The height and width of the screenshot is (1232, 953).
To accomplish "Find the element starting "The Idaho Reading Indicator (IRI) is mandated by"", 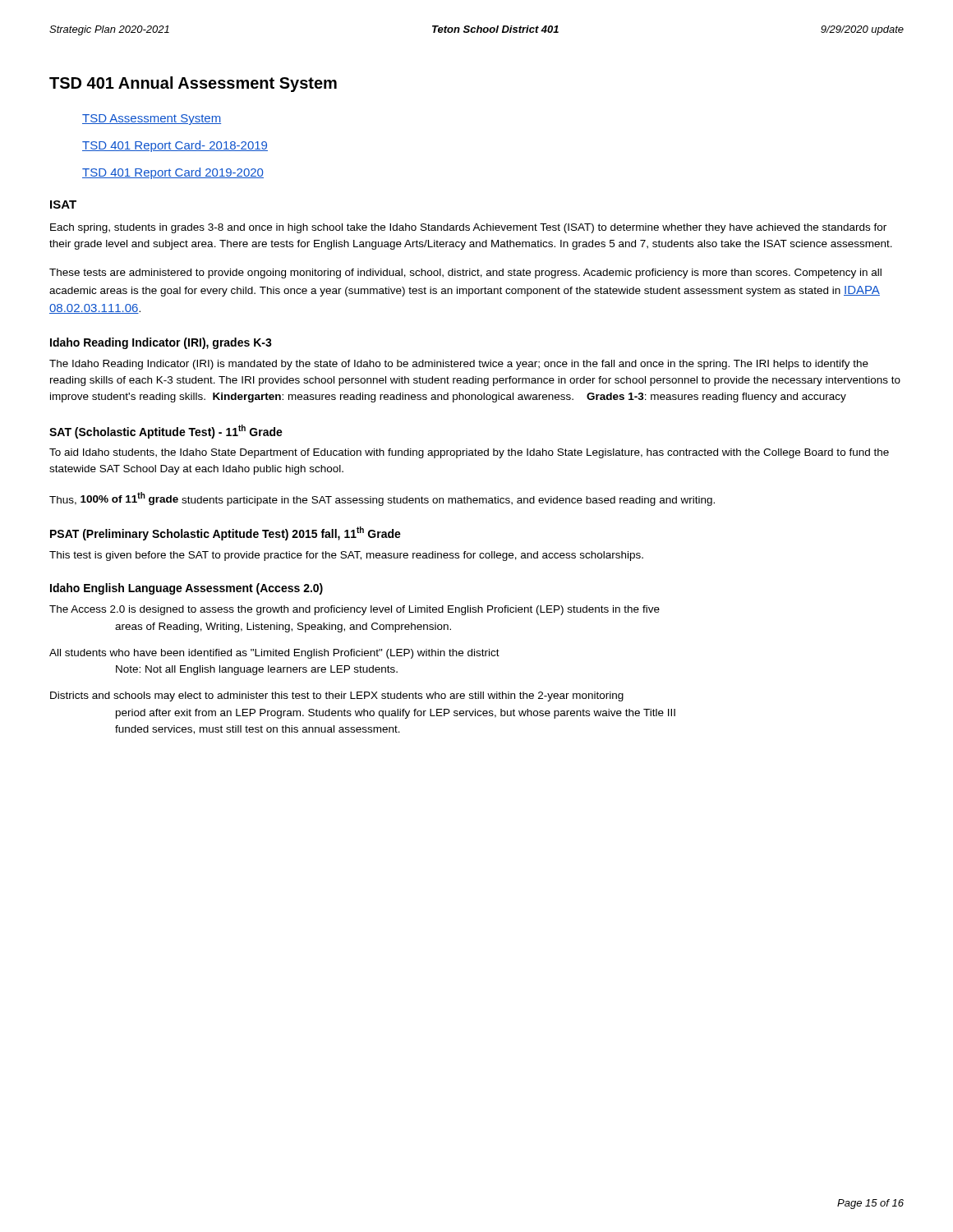I will point(475,380).
